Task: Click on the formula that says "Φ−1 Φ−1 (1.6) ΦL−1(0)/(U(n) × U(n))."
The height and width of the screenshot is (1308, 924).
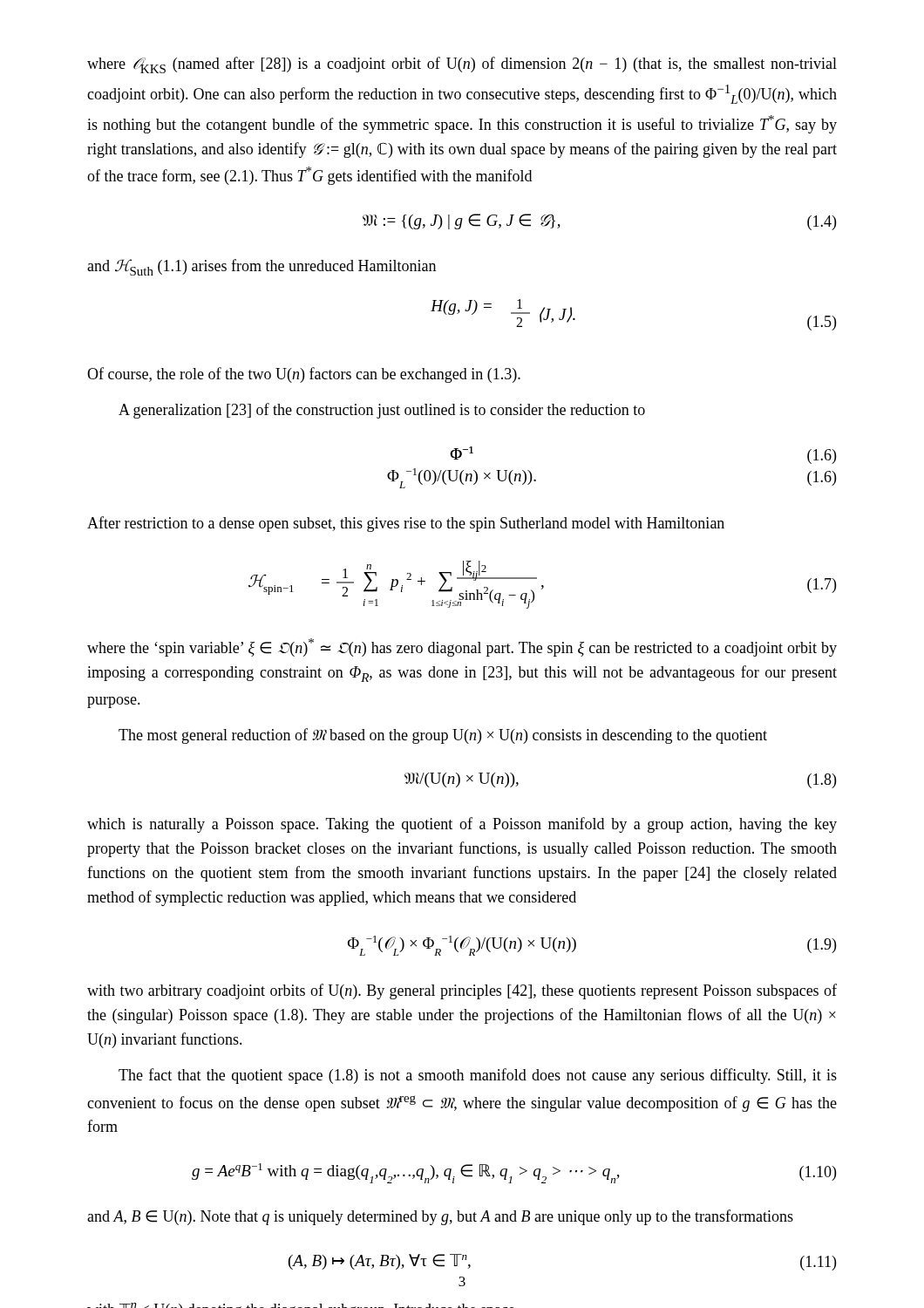Action: pos(462,467)
